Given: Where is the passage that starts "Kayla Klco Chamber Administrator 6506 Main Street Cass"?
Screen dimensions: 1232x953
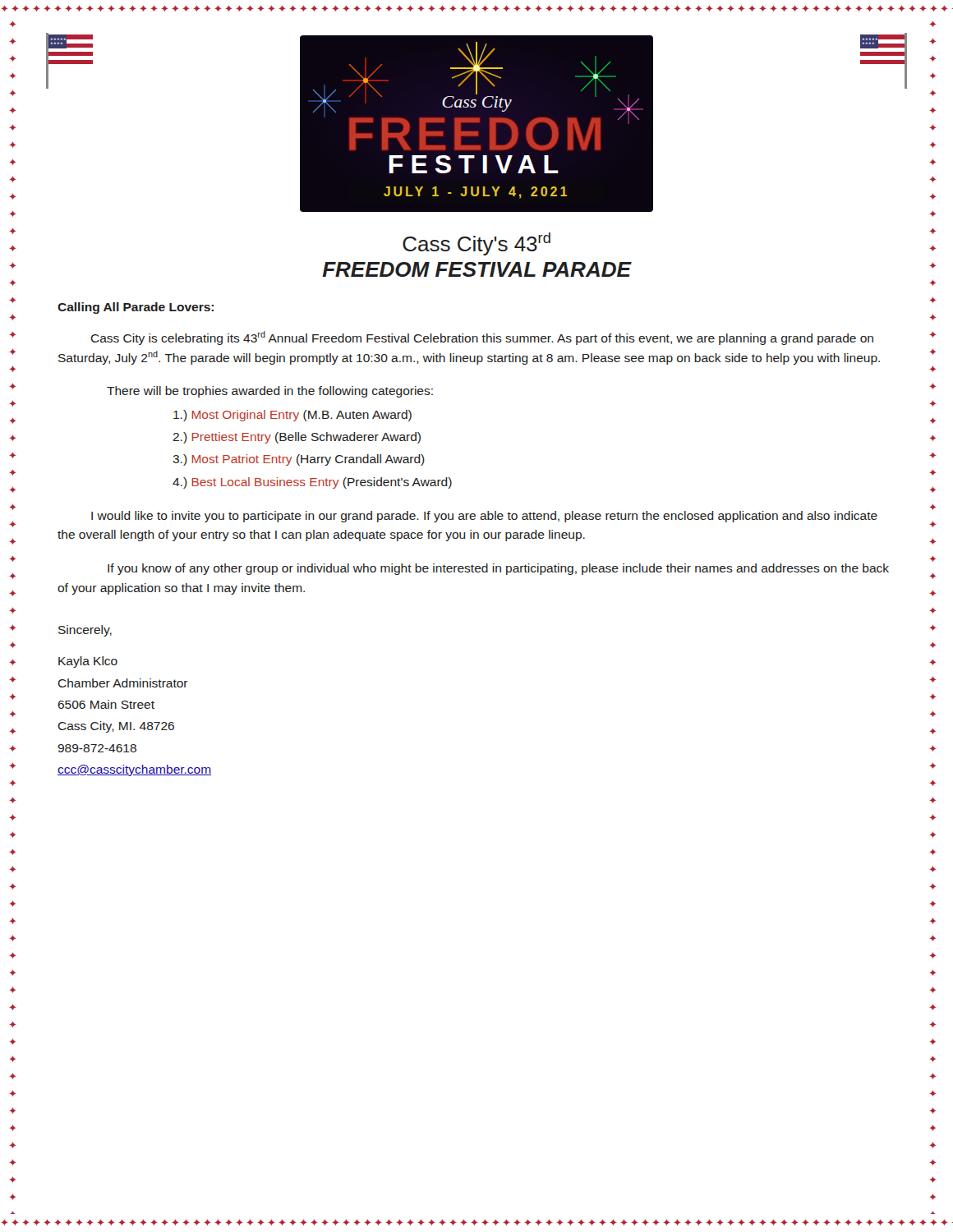Looking at the screenshot, I should click(134, 715).
